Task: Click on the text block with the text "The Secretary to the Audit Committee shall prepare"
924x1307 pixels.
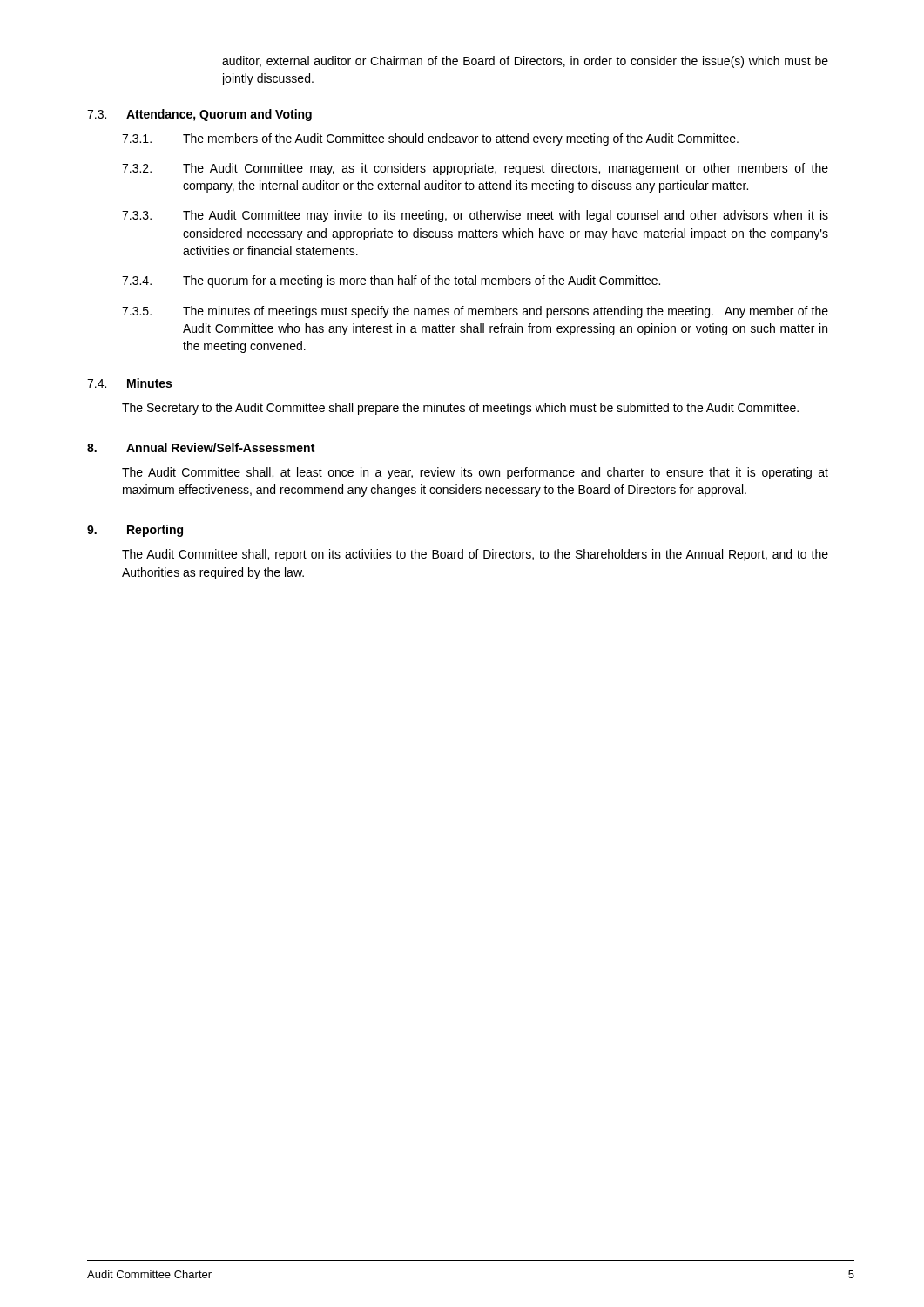Action: [461, 407]
